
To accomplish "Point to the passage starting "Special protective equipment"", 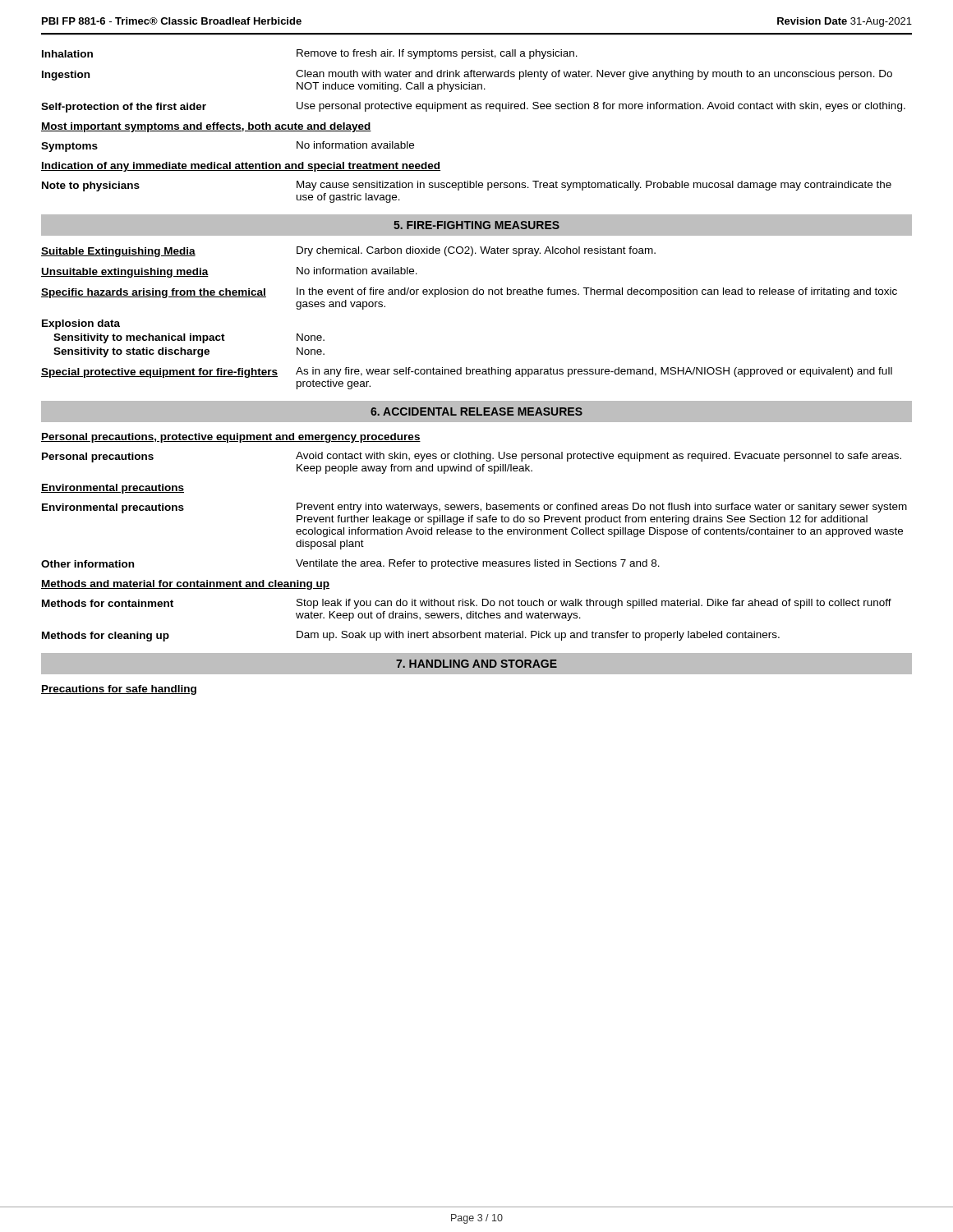I will coord(476,377).
